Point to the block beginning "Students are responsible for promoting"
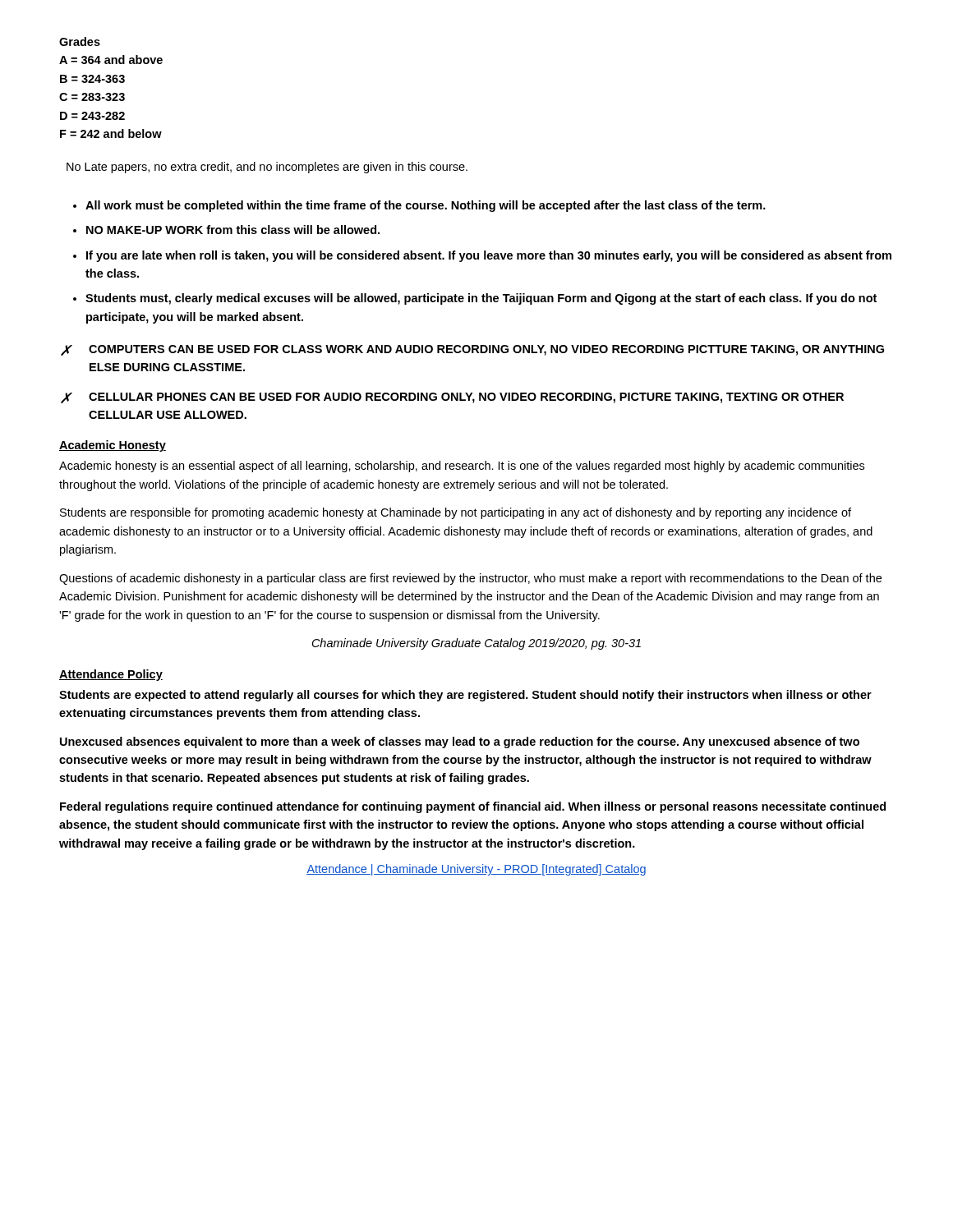 click(466, 531)
